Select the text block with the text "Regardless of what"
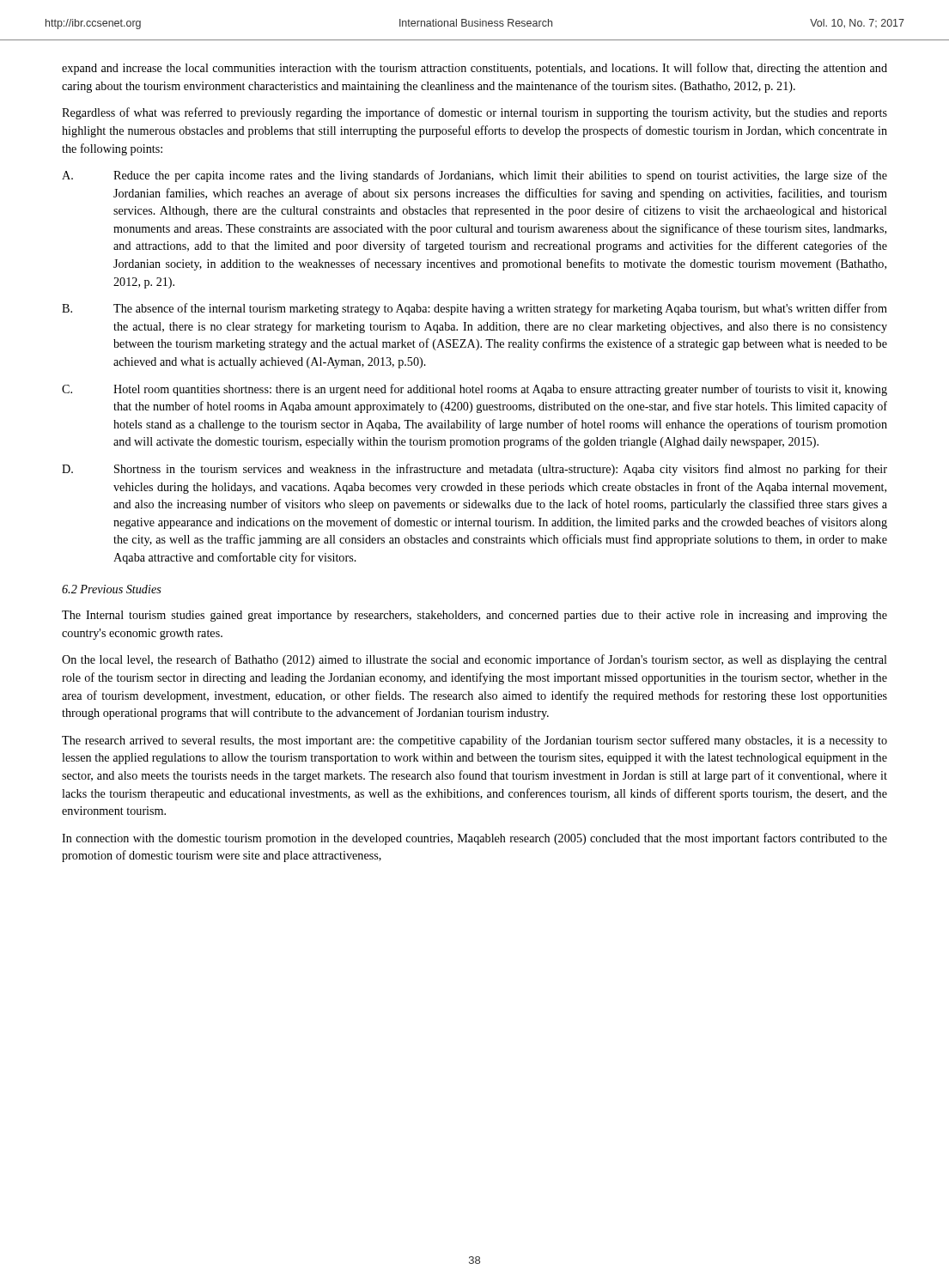Screen dimensions: 1288x949 click(x=474, y=130)
